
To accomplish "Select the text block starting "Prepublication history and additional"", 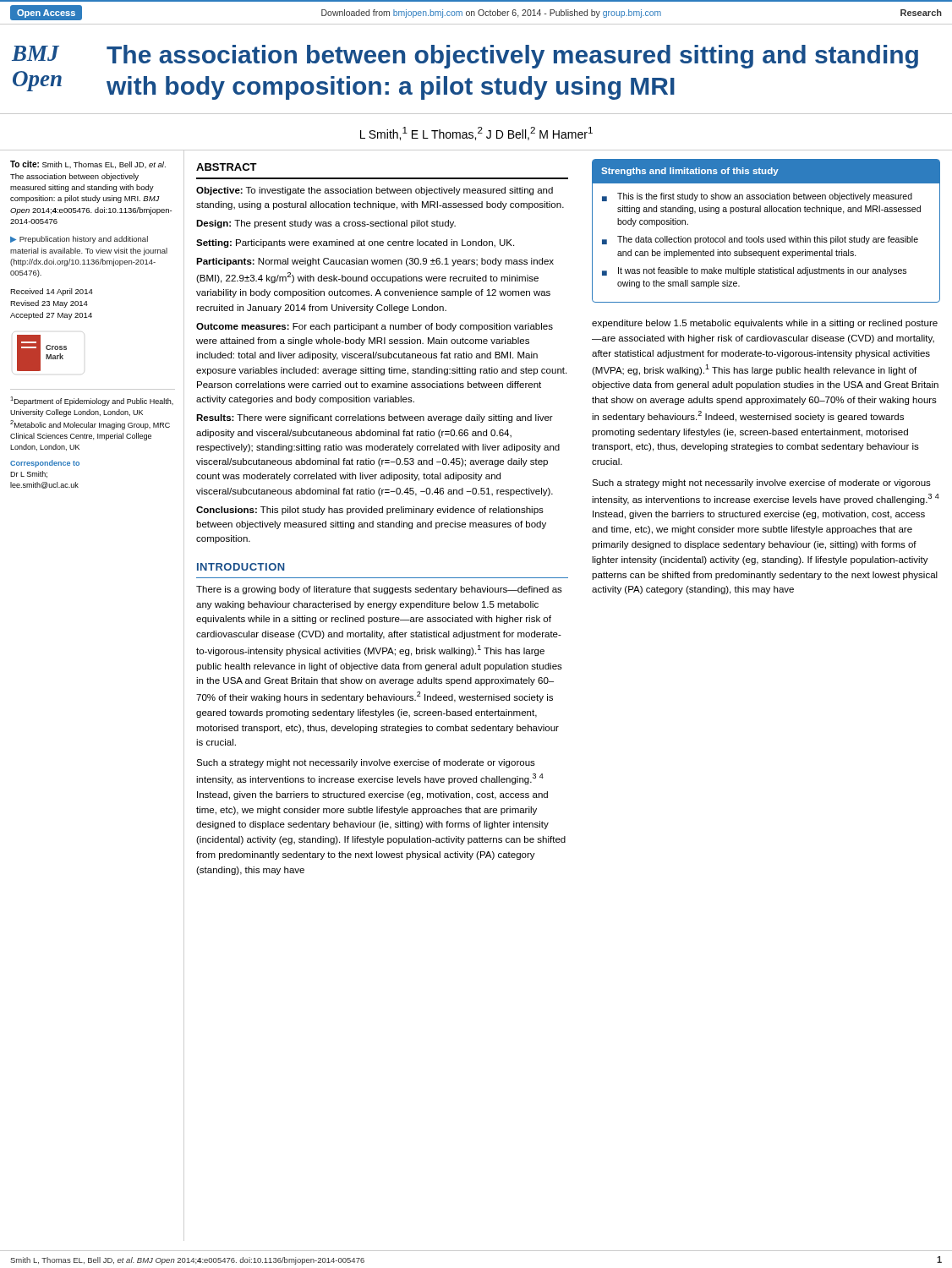I will click(x=89, y=256).
